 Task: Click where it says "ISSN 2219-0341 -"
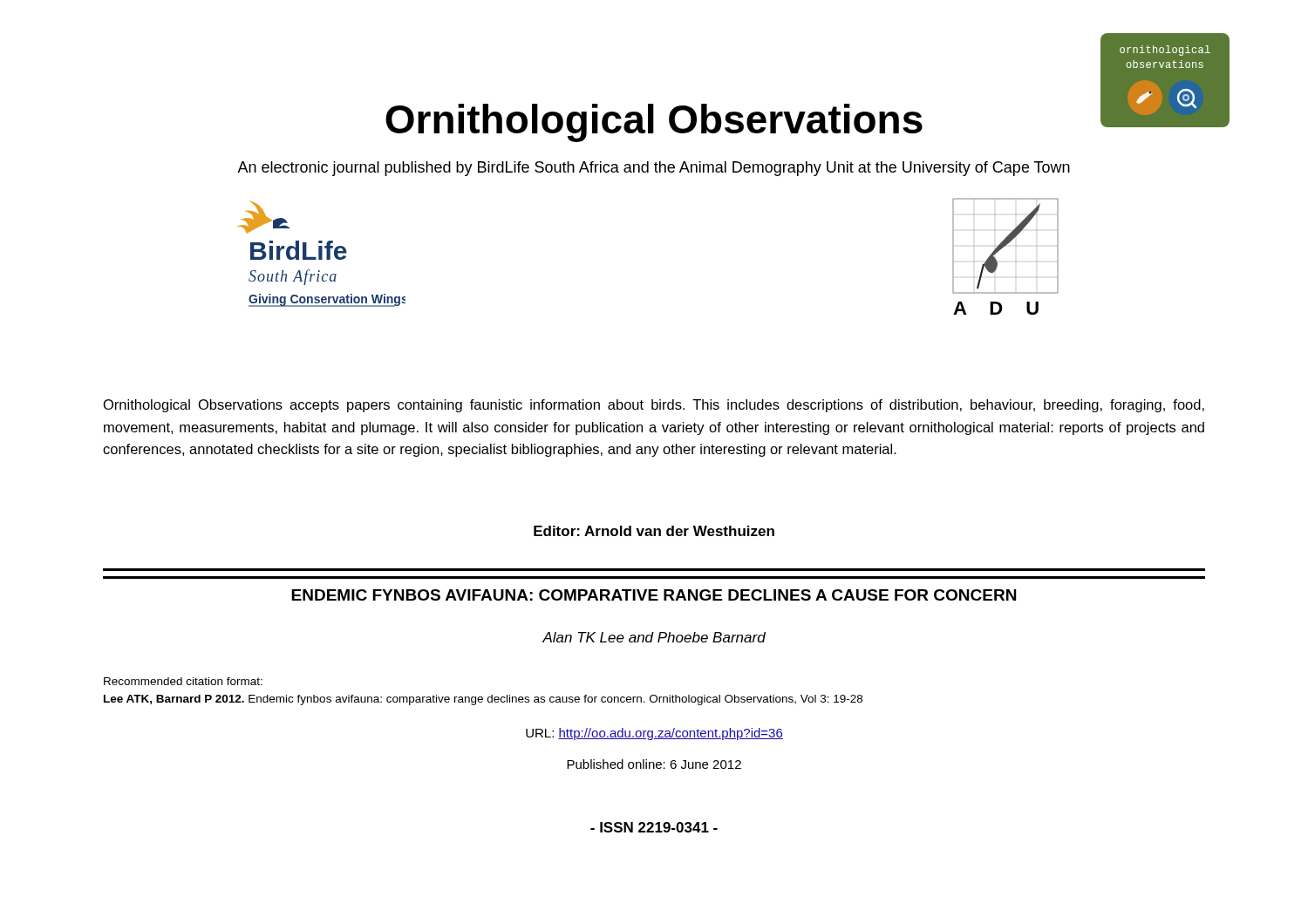point(654,828)
